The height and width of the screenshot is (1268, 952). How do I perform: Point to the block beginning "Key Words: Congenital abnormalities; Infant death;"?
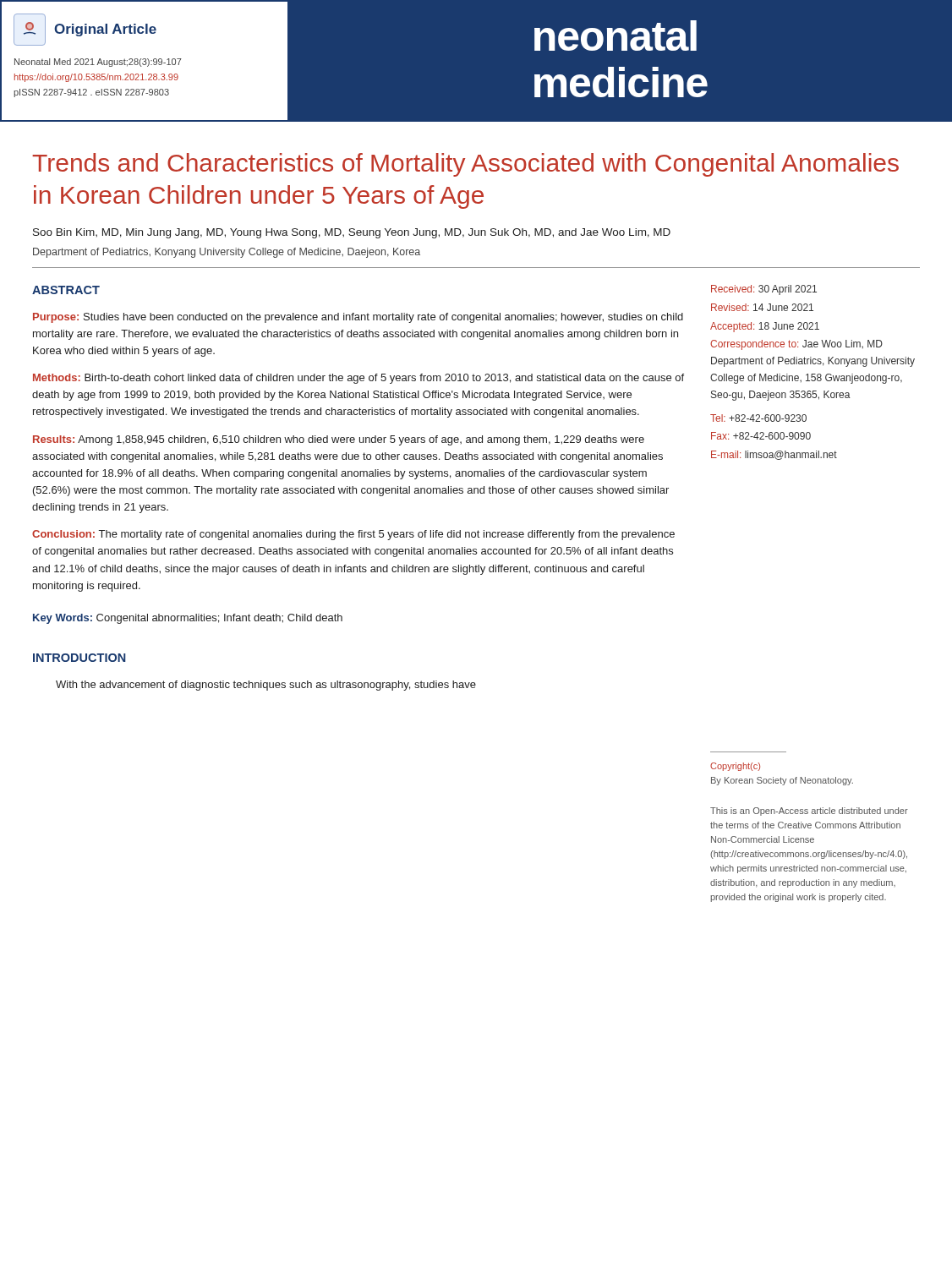pos(187,617)
